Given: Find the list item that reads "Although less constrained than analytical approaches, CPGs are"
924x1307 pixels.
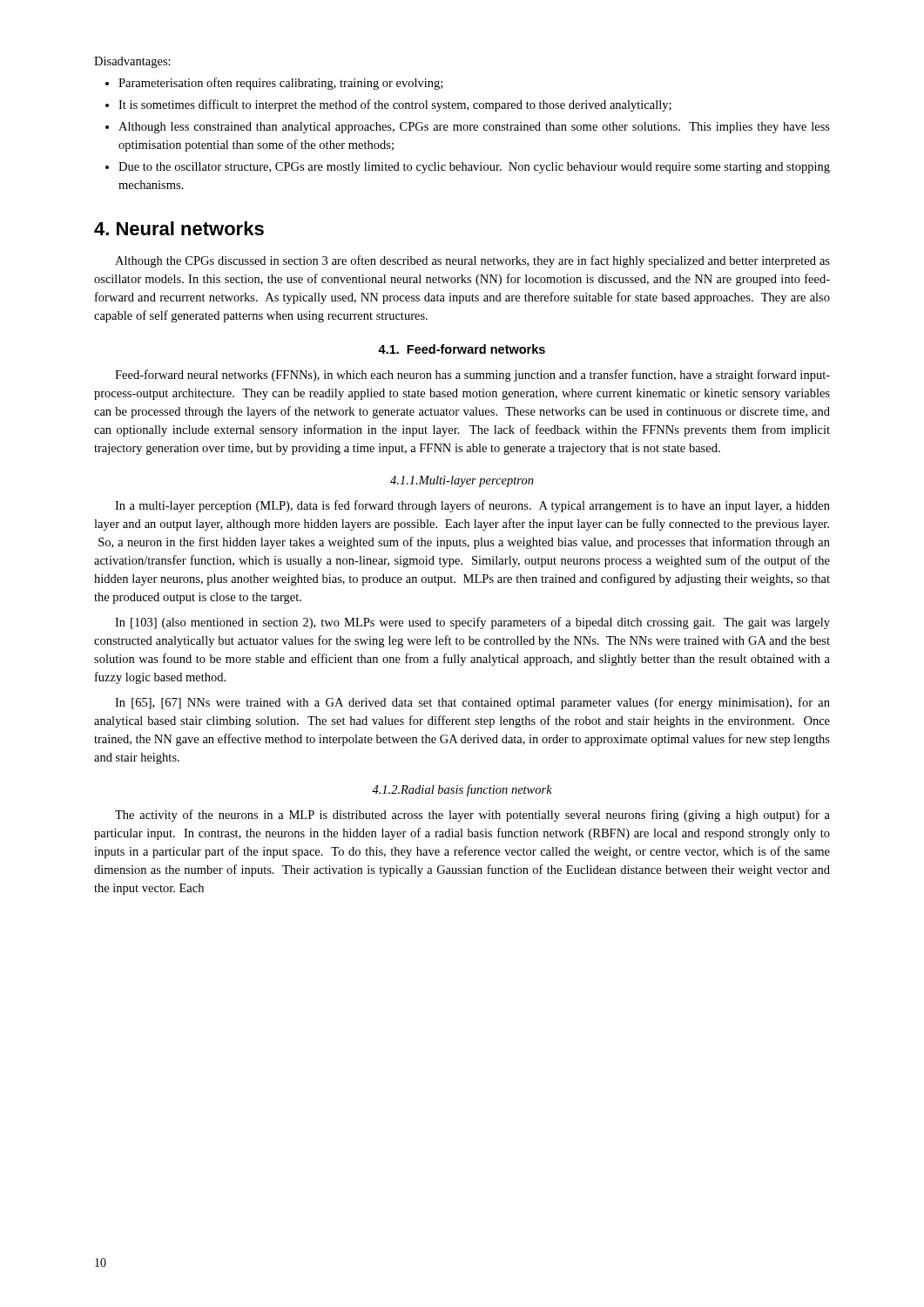Looking at the screenshot, I should pyautogui.click(x=474, y=136).
